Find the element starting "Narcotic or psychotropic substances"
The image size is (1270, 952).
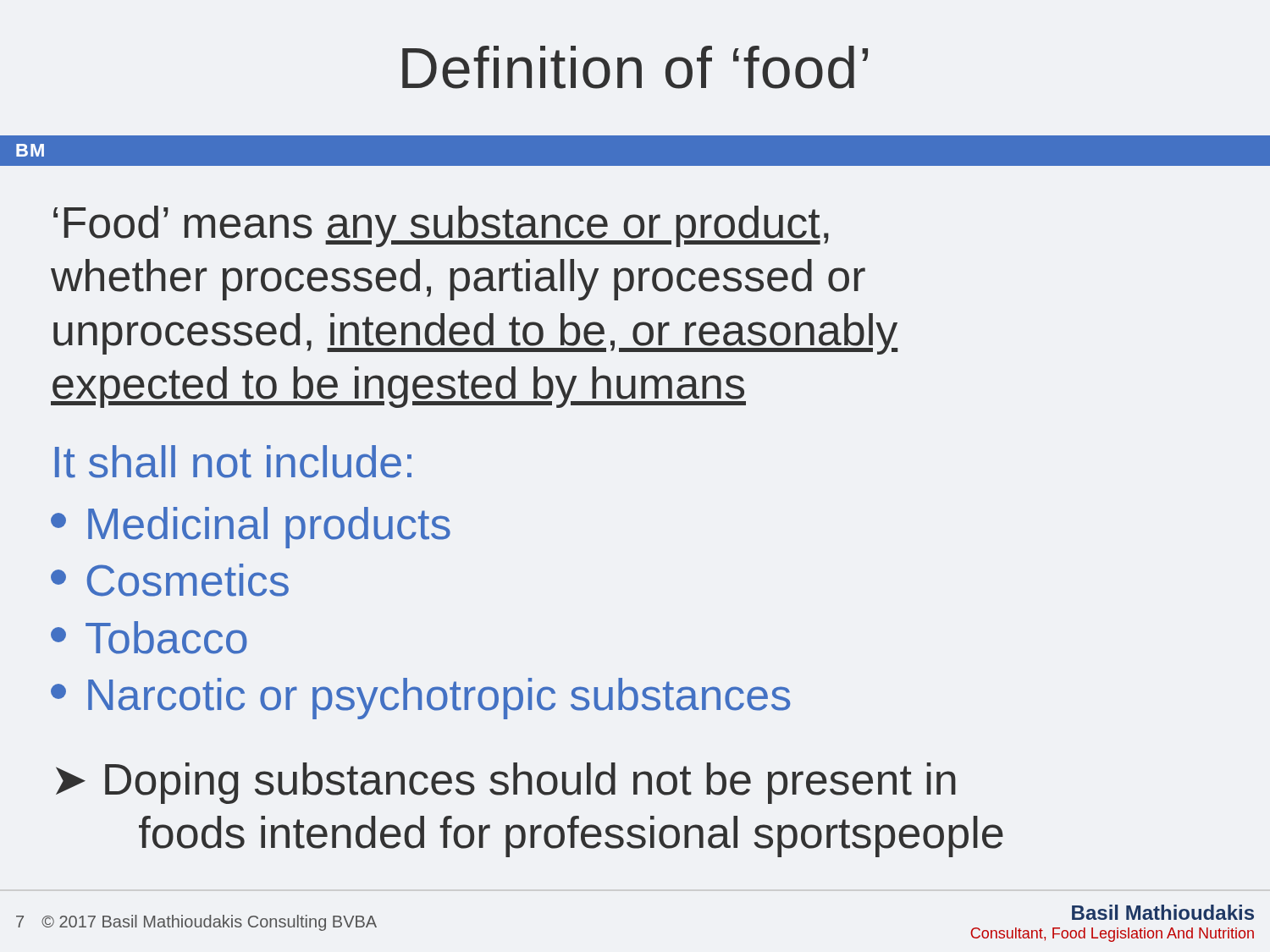click(x=421, y=695)
